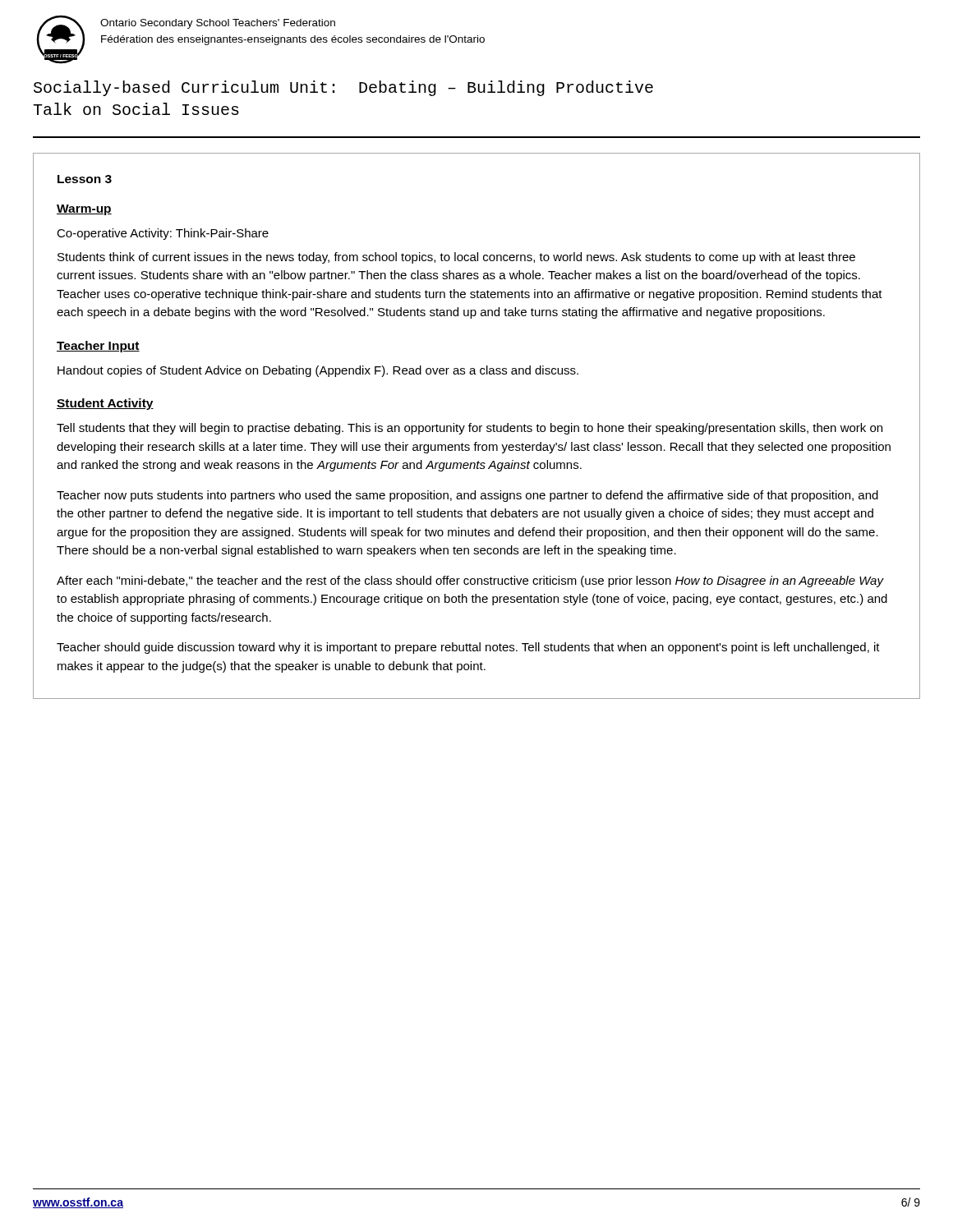
Task: Select the section header with the text "Student Activity"
Action: (x=105, y=403)
